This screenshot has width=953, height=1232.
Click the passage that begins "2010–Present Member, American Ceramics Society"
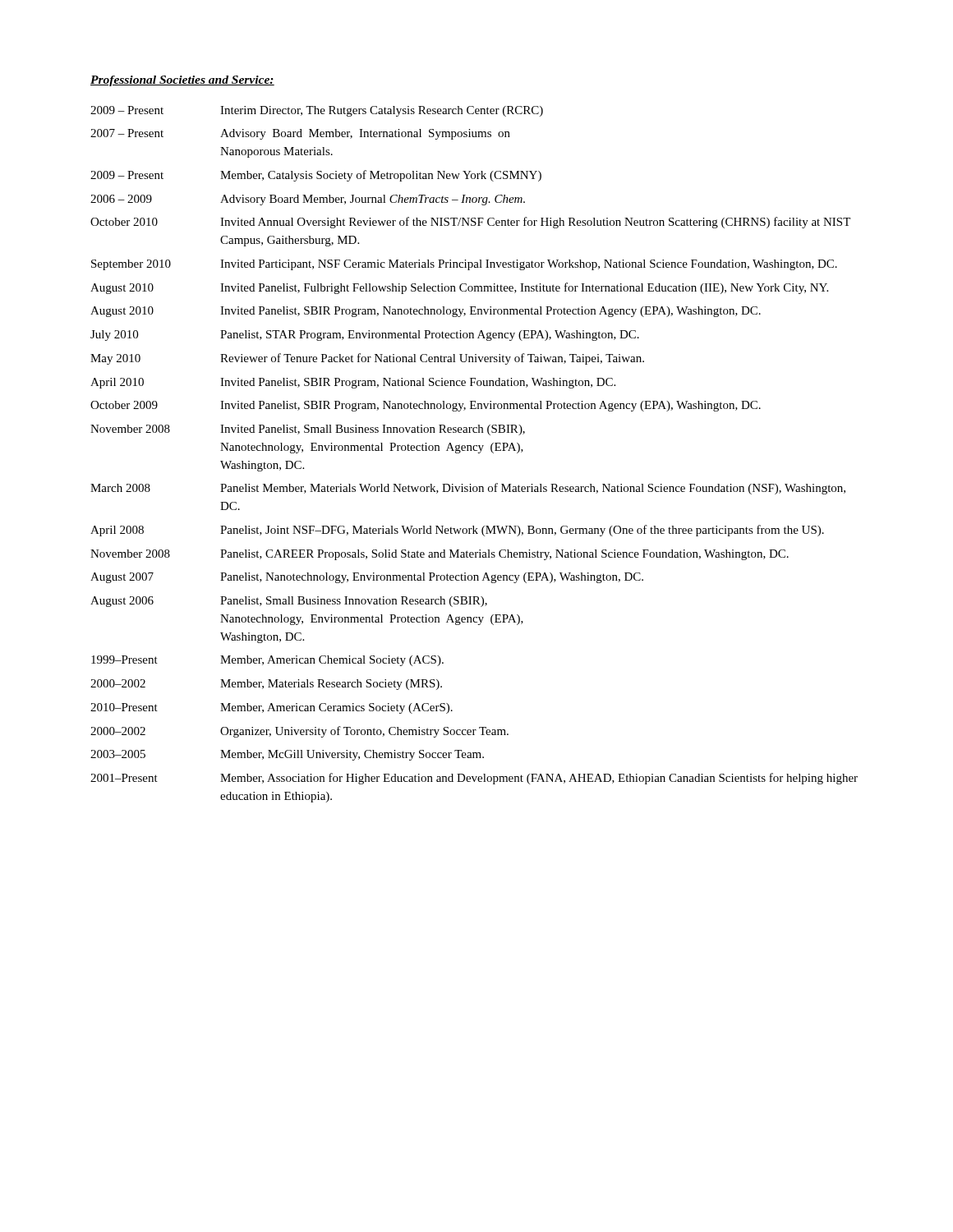[272, 708]
